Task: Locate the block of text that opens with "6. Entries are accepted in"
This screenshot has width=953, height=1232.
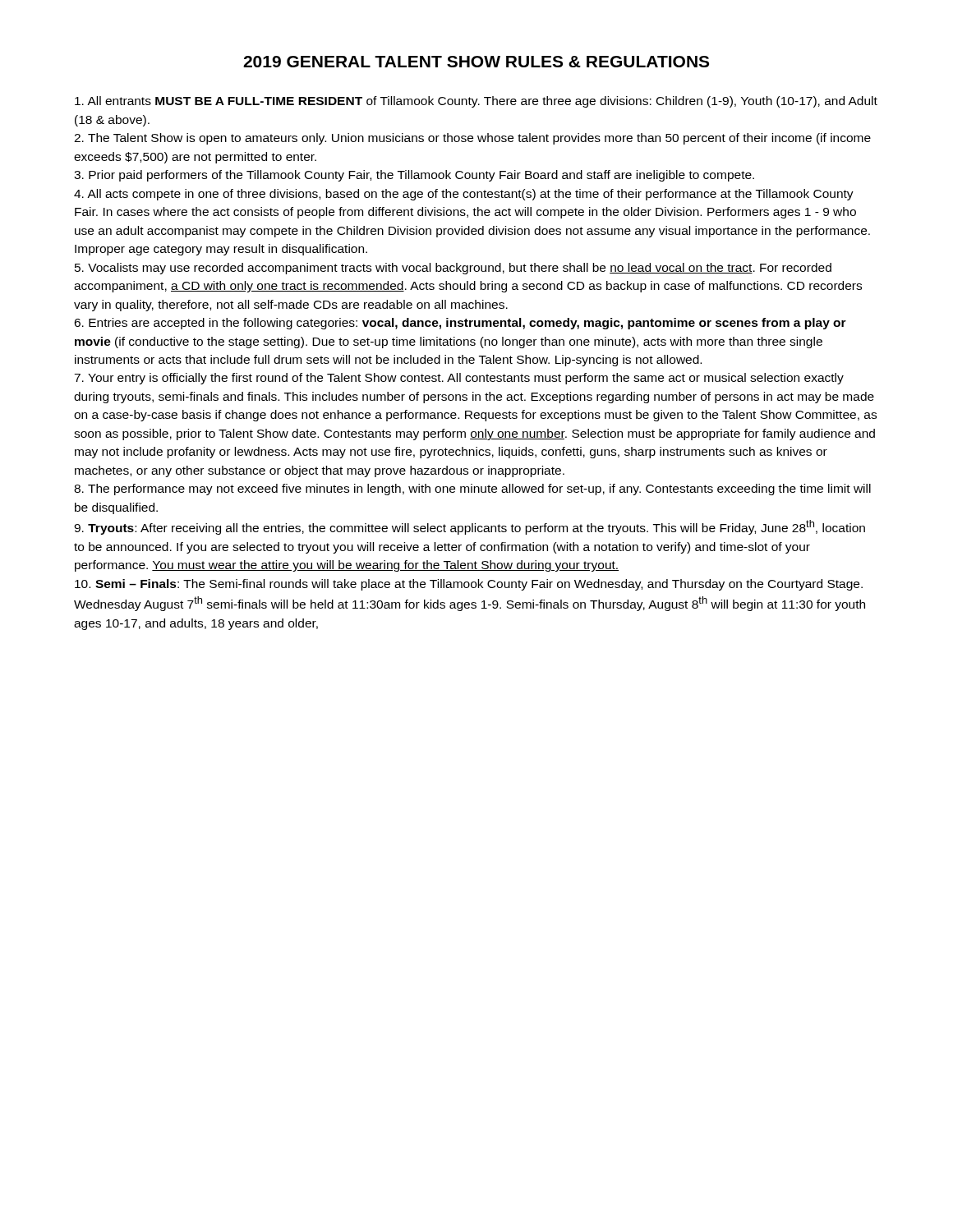Action: 460,341
